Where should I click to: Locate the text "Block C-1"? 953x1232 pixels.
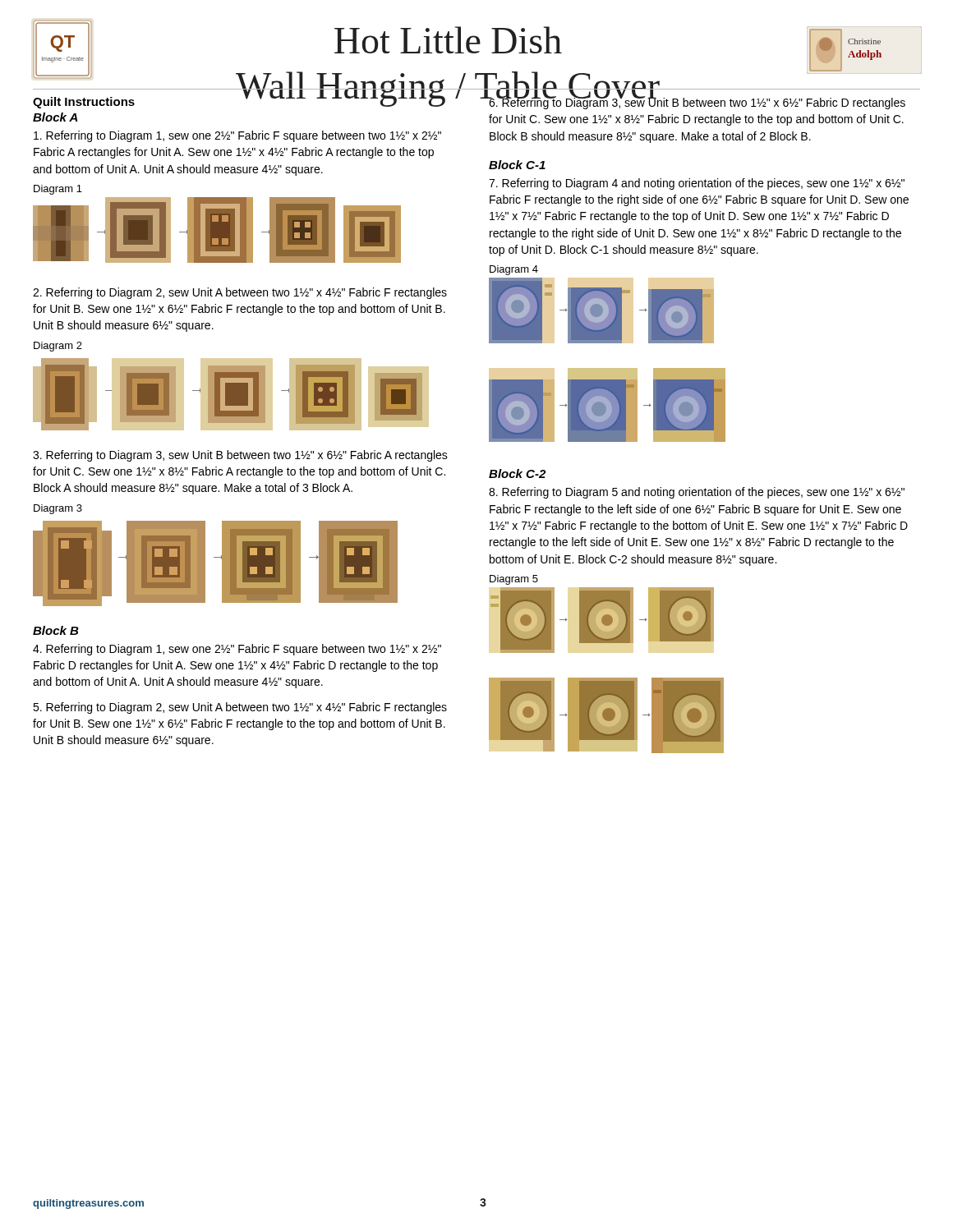(x=517, y=165)
